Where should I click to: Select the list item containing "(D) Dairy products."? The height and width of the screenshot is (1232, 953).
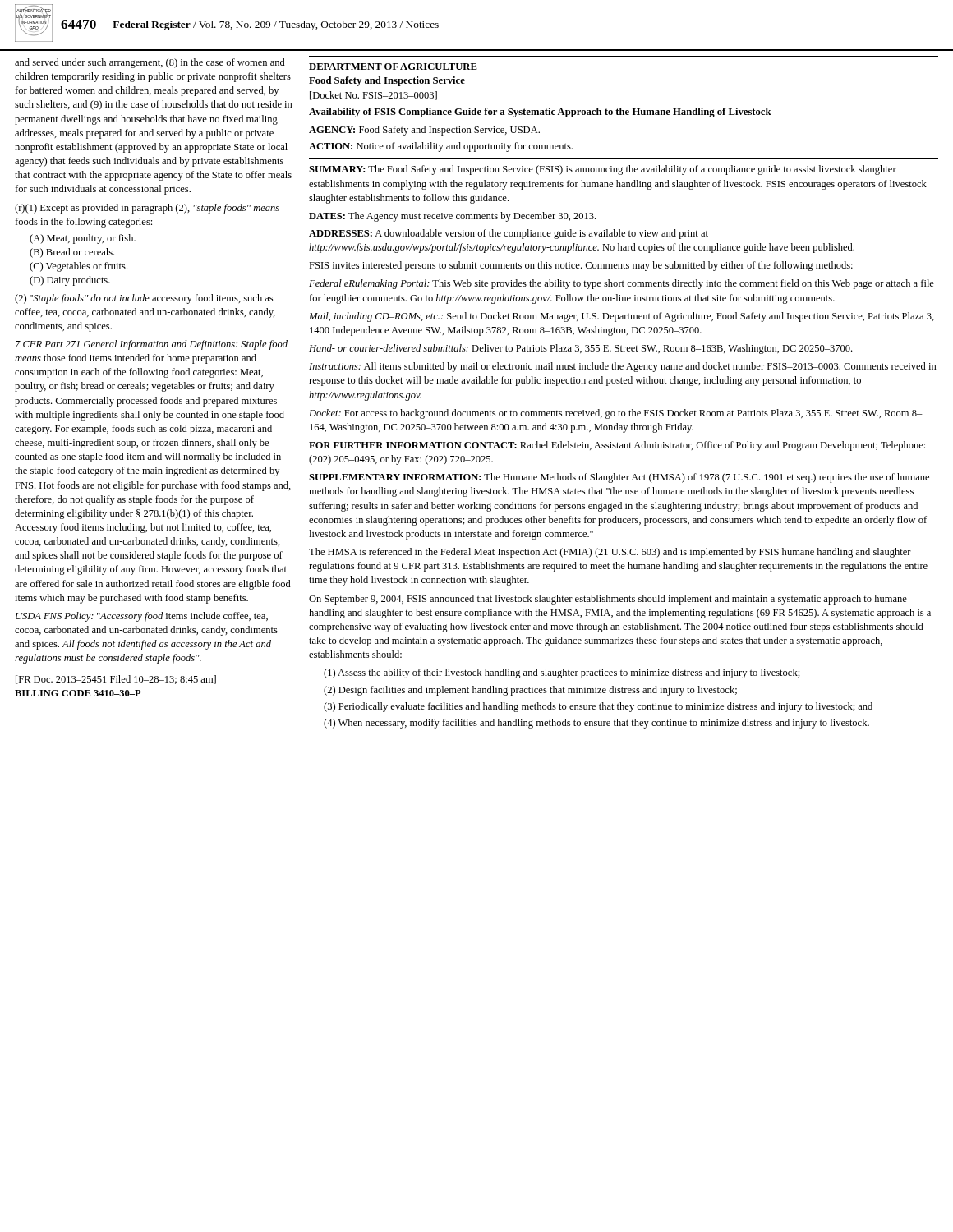tap(70, 280)
